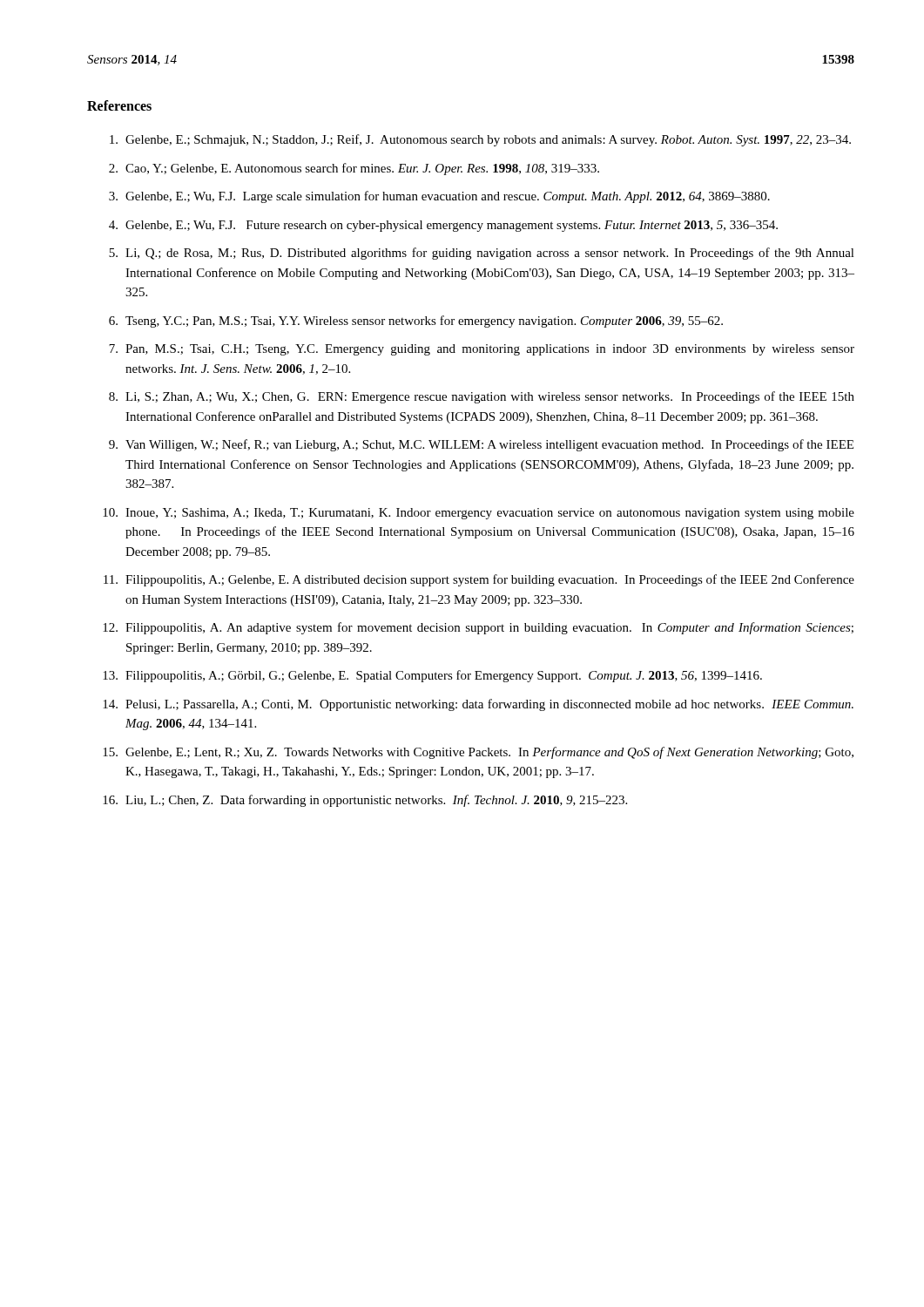924x1307 pixels.
Task: Find the list item that reads "9. Van Willigen, W.; Neef, R.; van"
Action: point(471,464)
